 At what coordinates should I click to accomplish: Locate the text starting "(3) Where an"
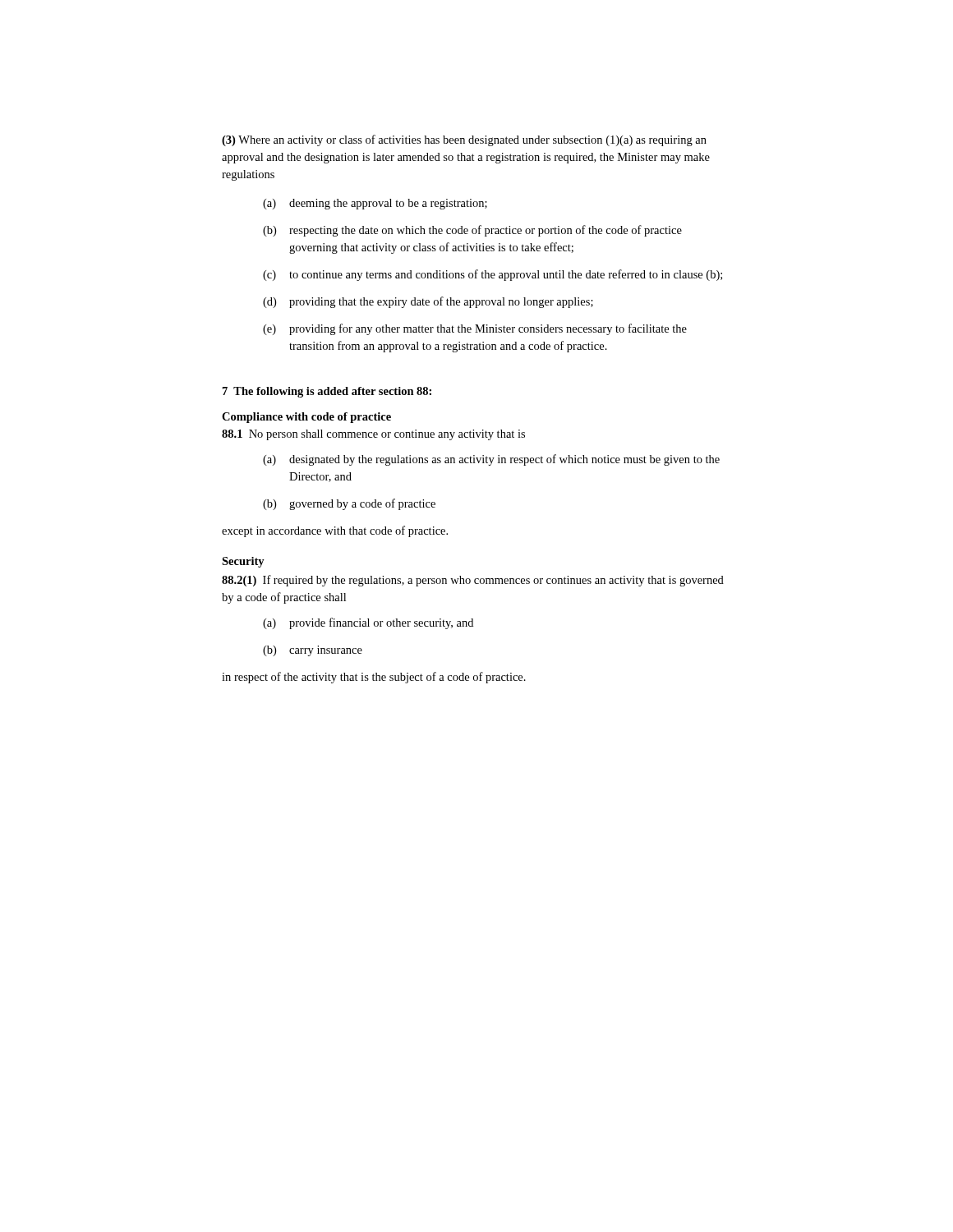click(x=466, y=157)
